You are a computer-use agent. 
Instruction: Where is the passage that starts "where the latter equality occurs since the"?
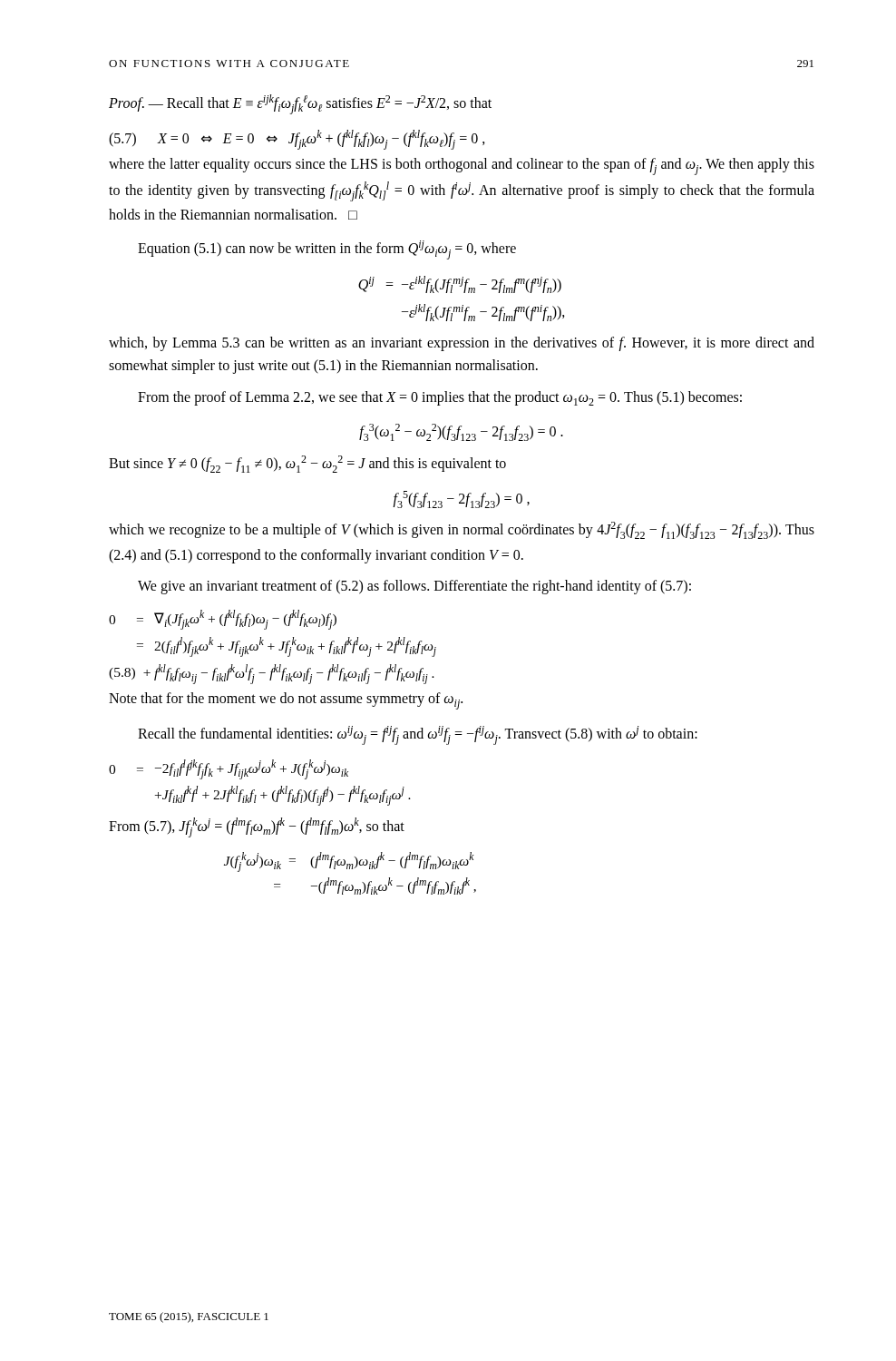[x=462, y=166]
